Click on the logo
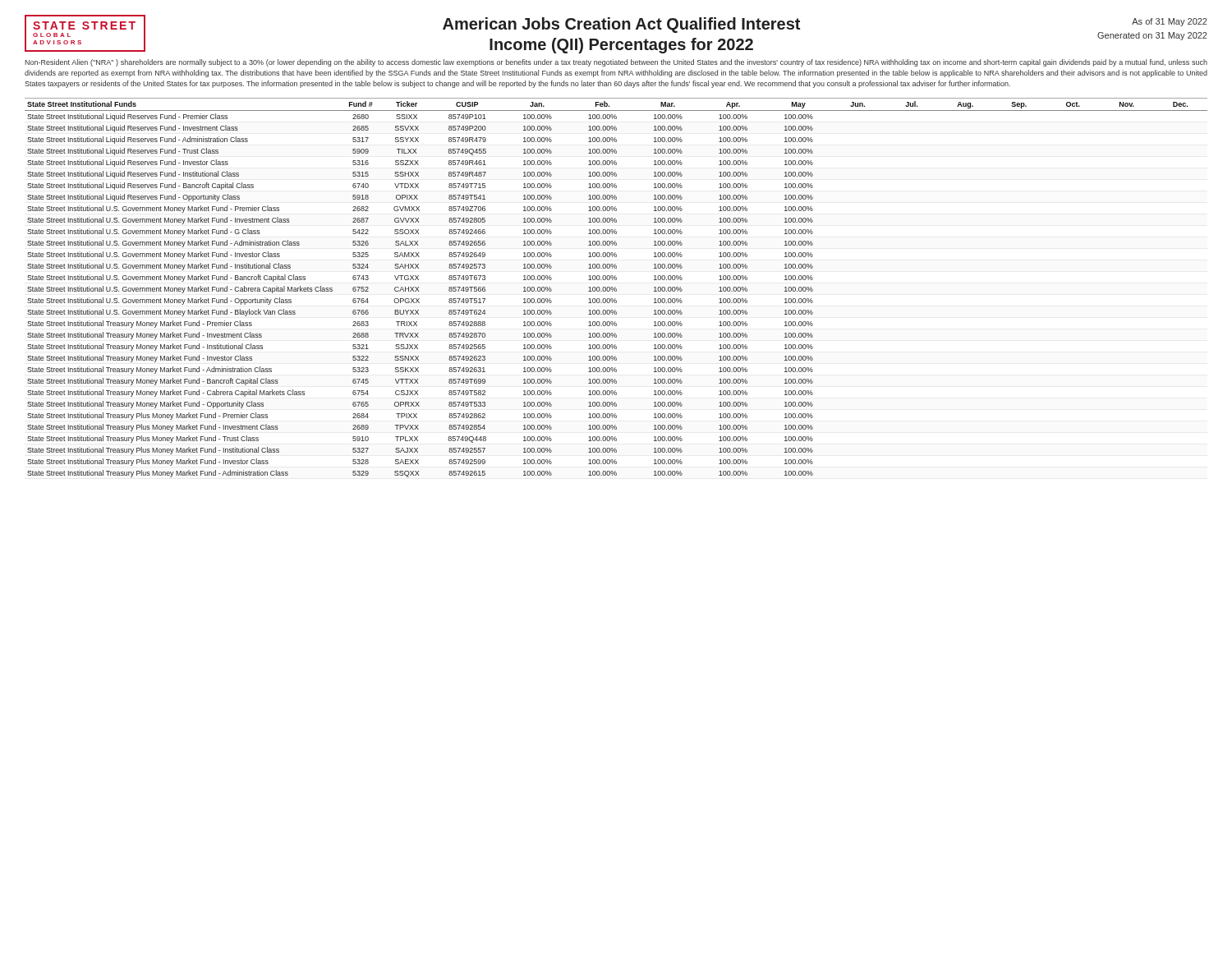The width and height of the screenshot is (1232, 953). (85, 33)
